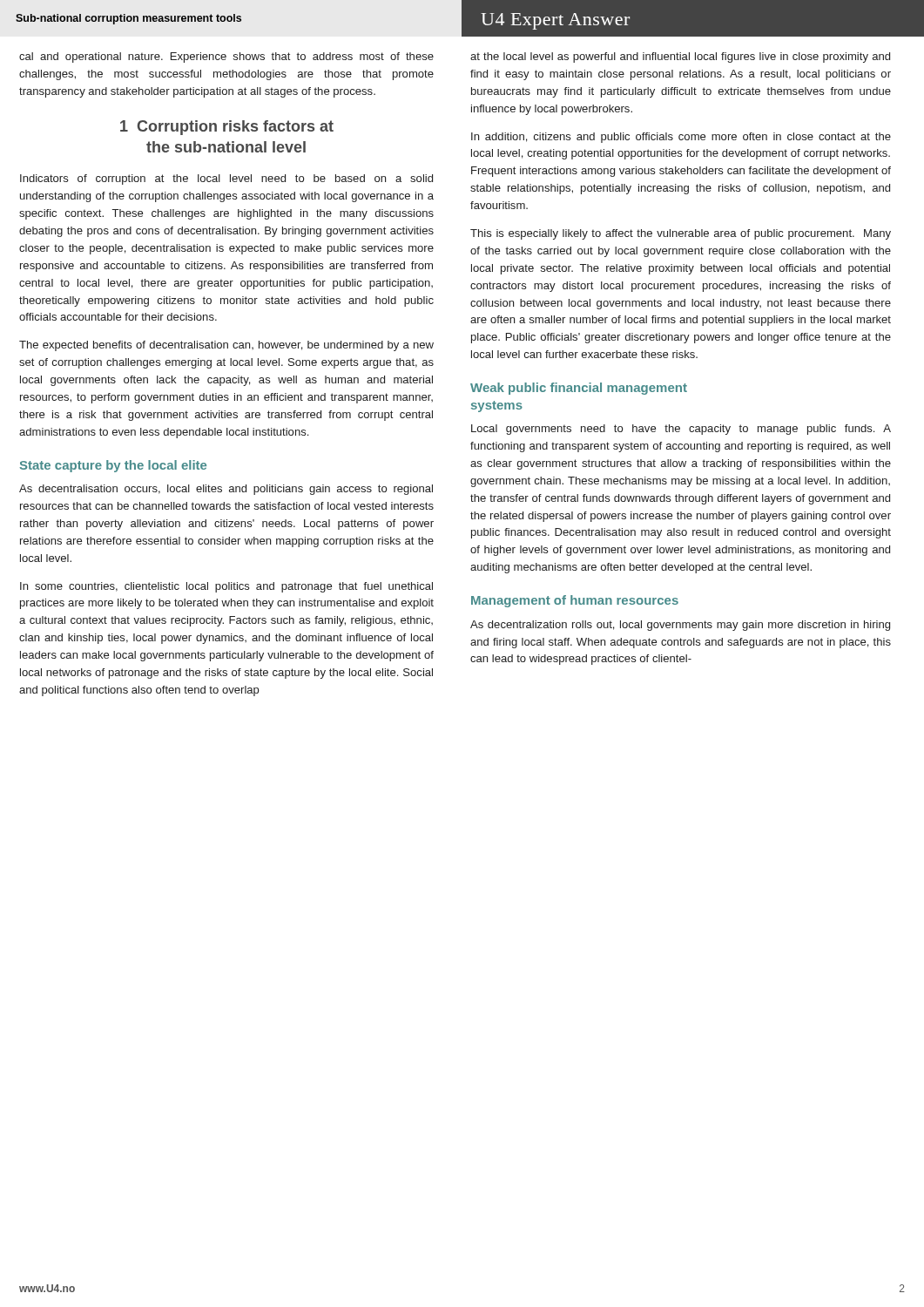Click on the text block starting "As decentralisation occurs, local elites and"
The height and width of the screenshot is (1307, 924).
(x=226, y=523)
